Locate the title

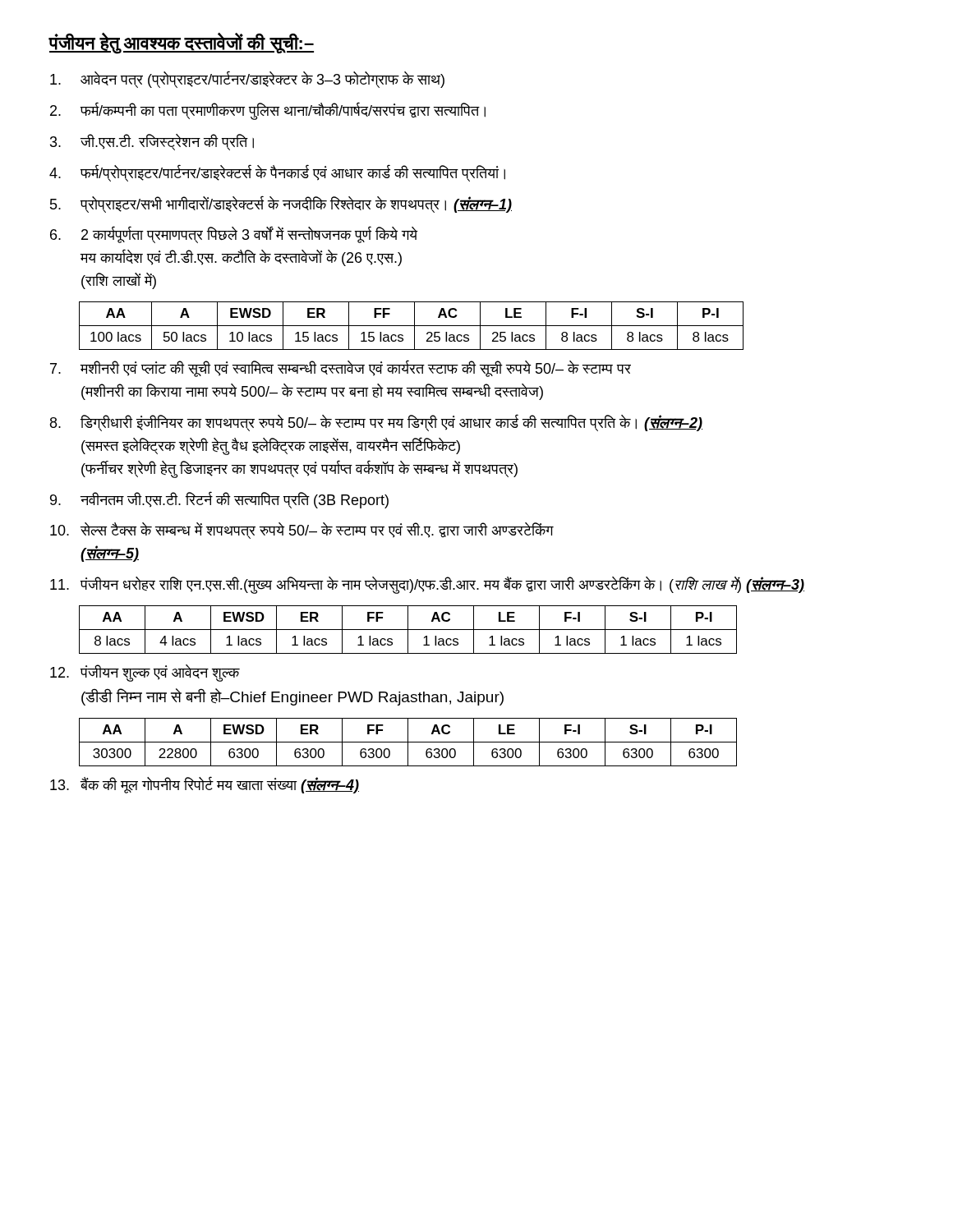coord(182,43)
